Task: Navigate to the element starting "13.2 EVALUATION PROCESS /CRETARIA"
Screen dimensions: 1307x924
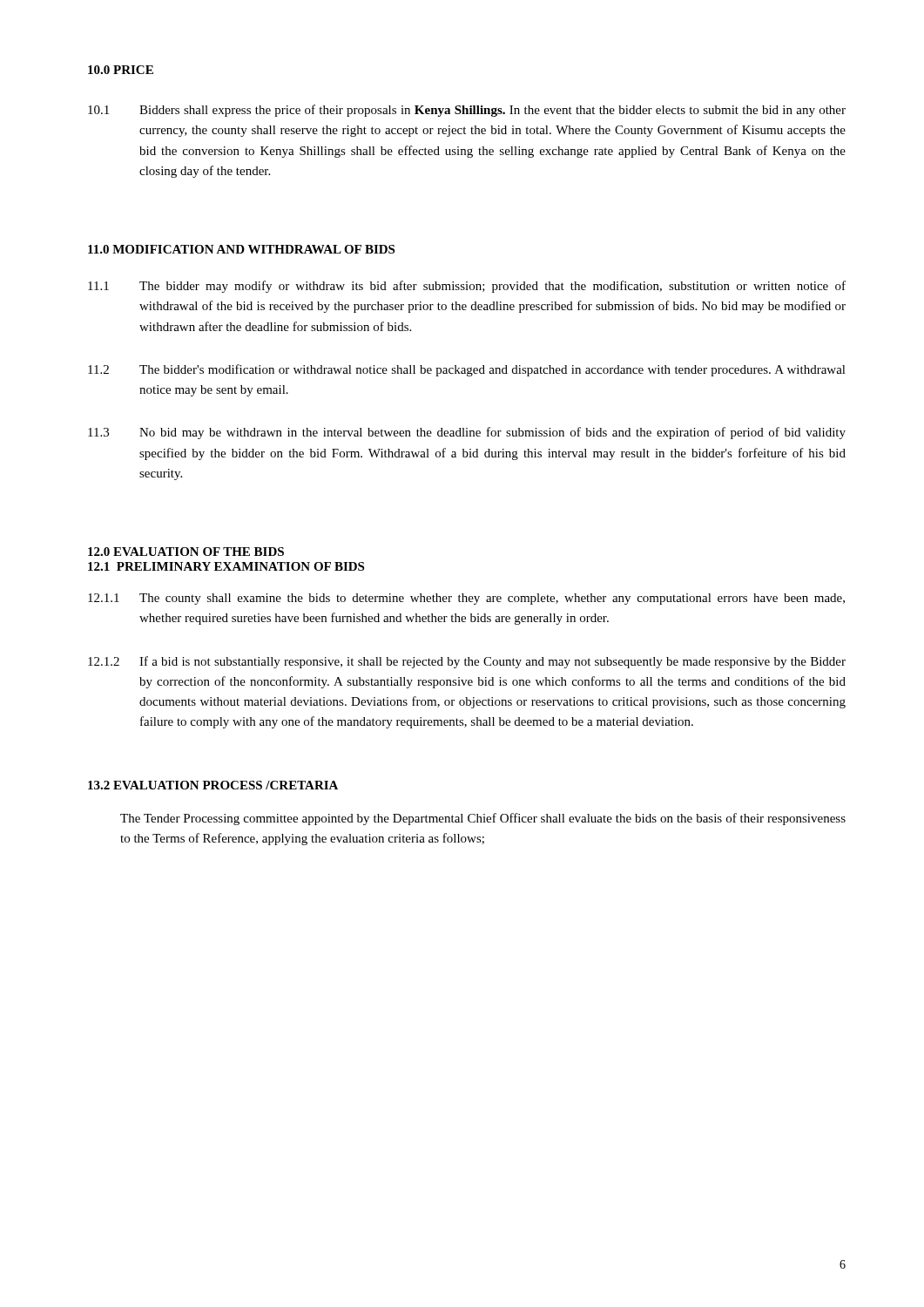Action: pyautogui.click(x=213, y=785)
